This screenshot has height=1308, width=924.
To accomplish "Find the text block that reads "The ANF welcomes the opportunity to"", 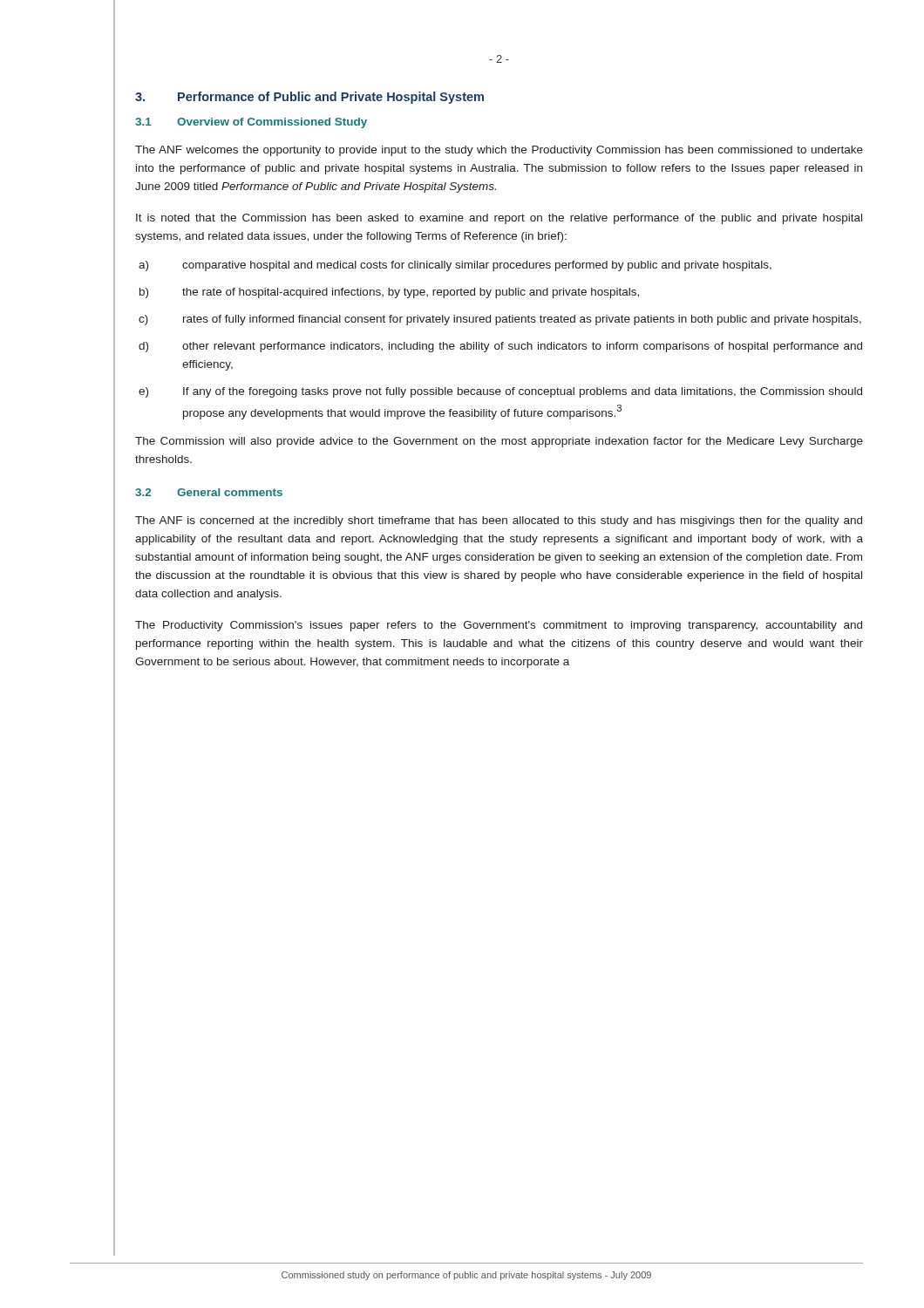I will point(499,168).
